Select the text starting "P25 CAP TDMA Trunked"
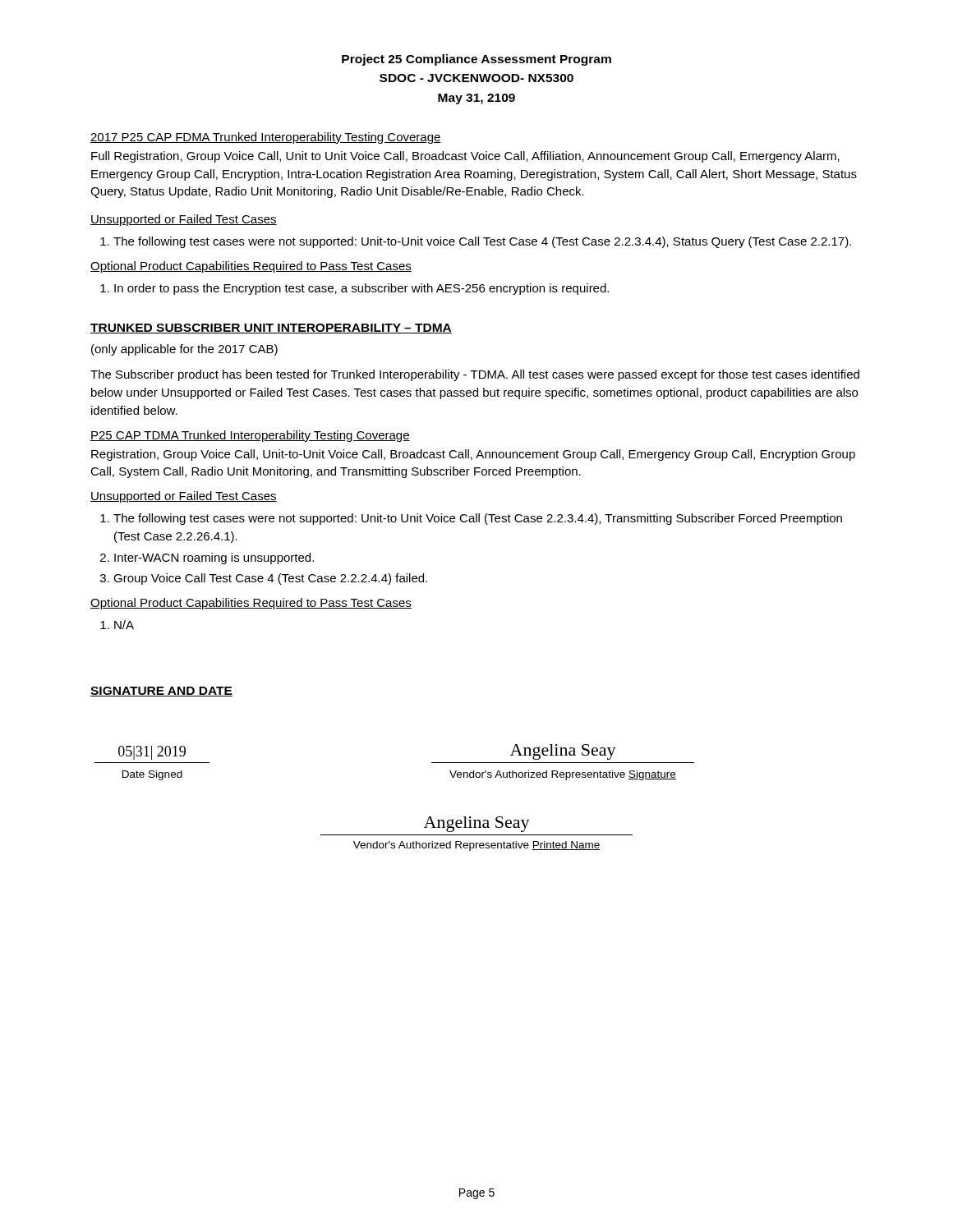Screen dimensions: 1232x953 (x=250, y=434)
